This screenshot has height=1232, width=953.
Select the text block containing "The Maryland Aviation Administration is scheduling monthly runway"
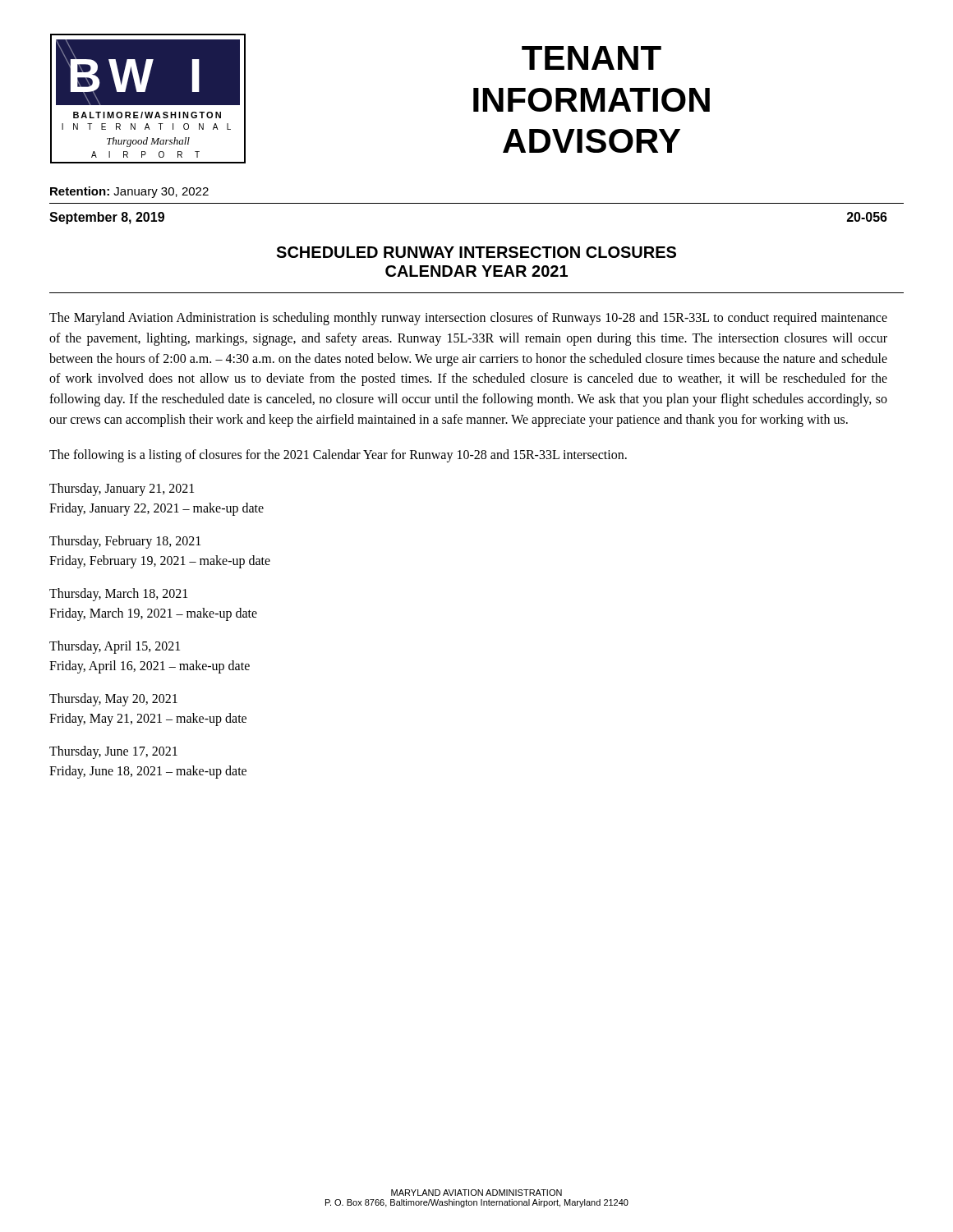pyautogui.click(x=468, y=368)
